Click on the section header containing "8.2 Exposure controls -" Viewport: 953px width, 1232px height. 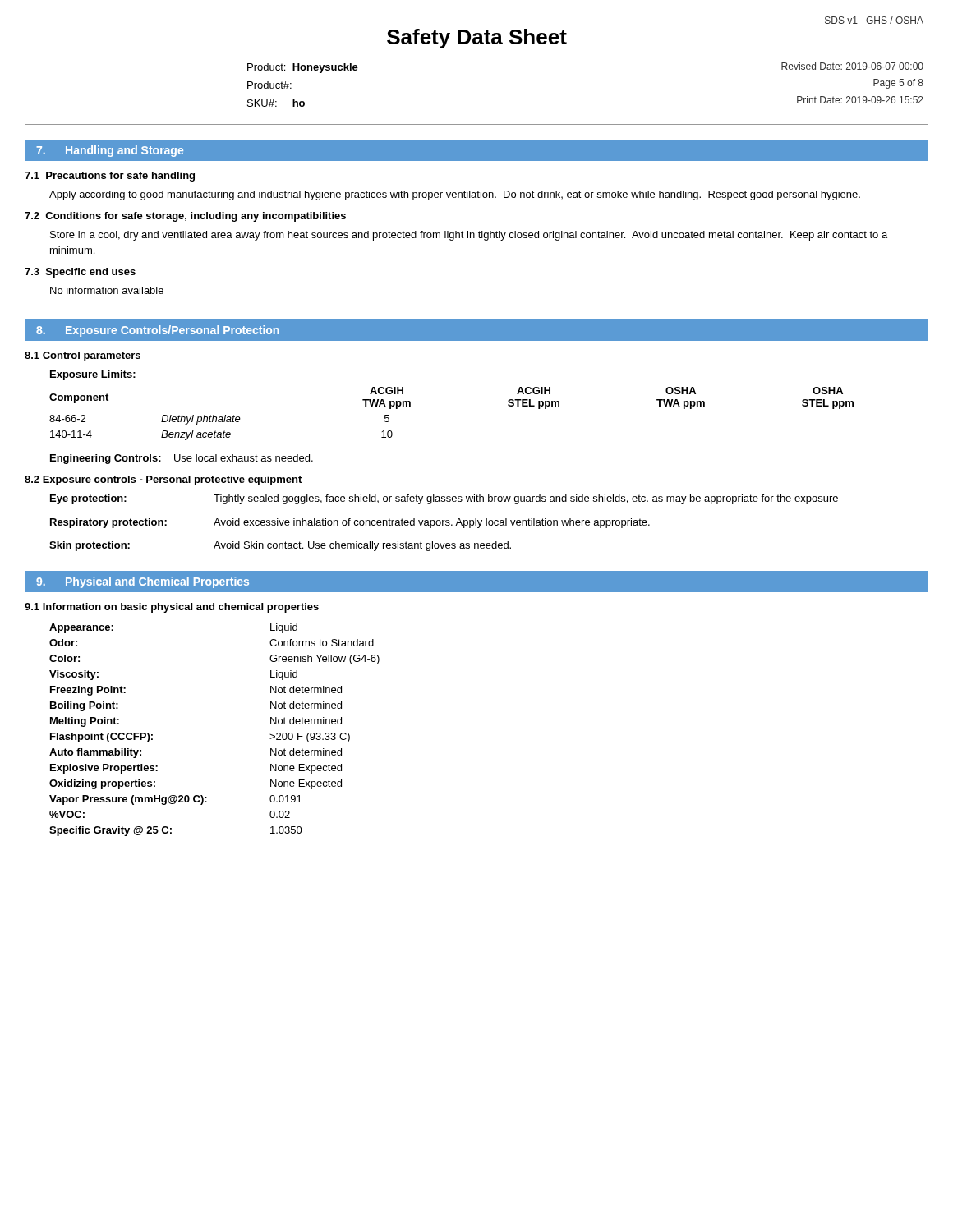(x=163, y=479)
